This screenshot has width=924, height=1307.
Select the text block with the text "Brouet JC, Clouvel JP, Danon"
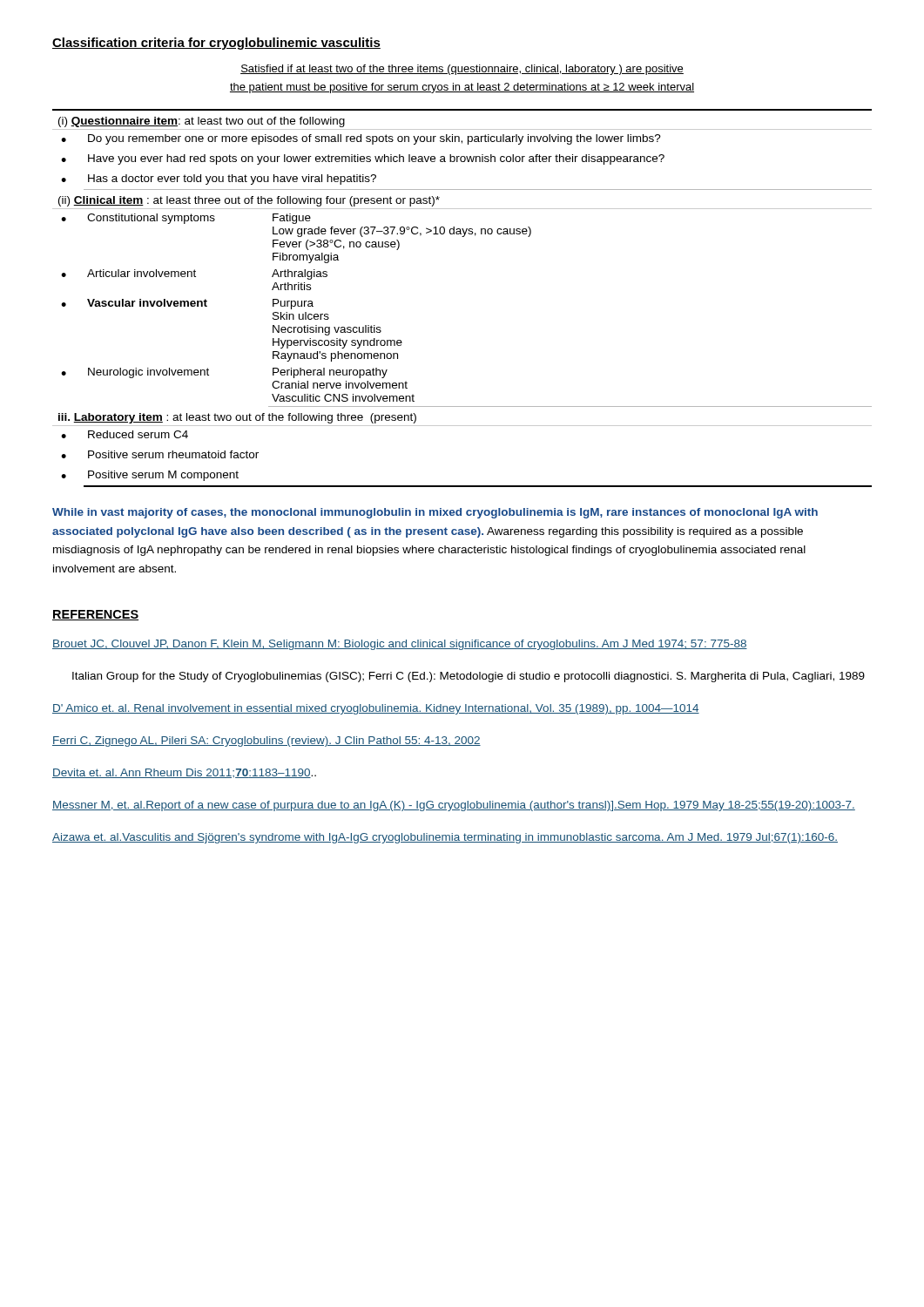(x=399, y=644)
